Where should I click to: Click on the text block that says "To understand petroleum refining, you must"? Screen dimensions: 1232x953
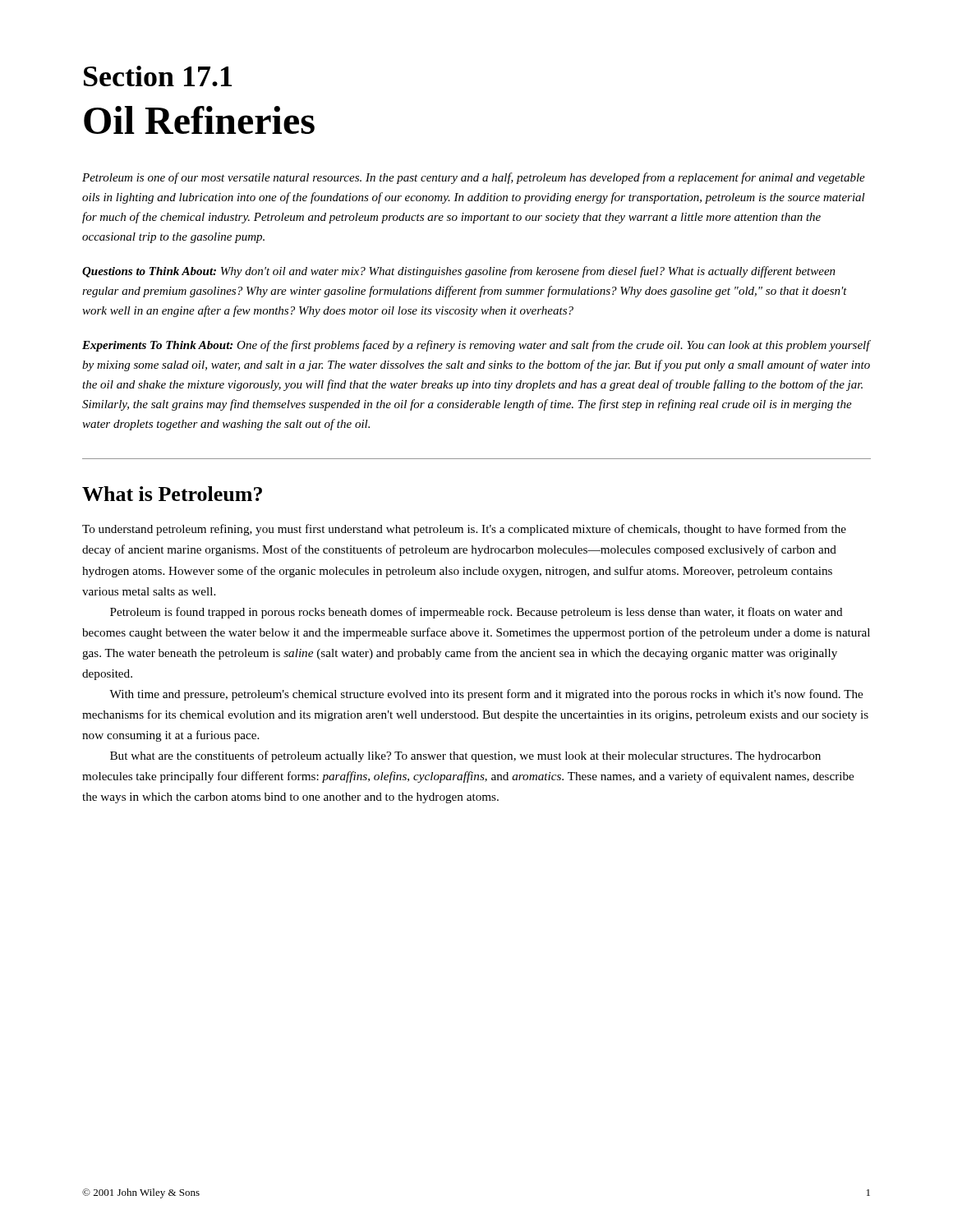(x=476, y=663)
